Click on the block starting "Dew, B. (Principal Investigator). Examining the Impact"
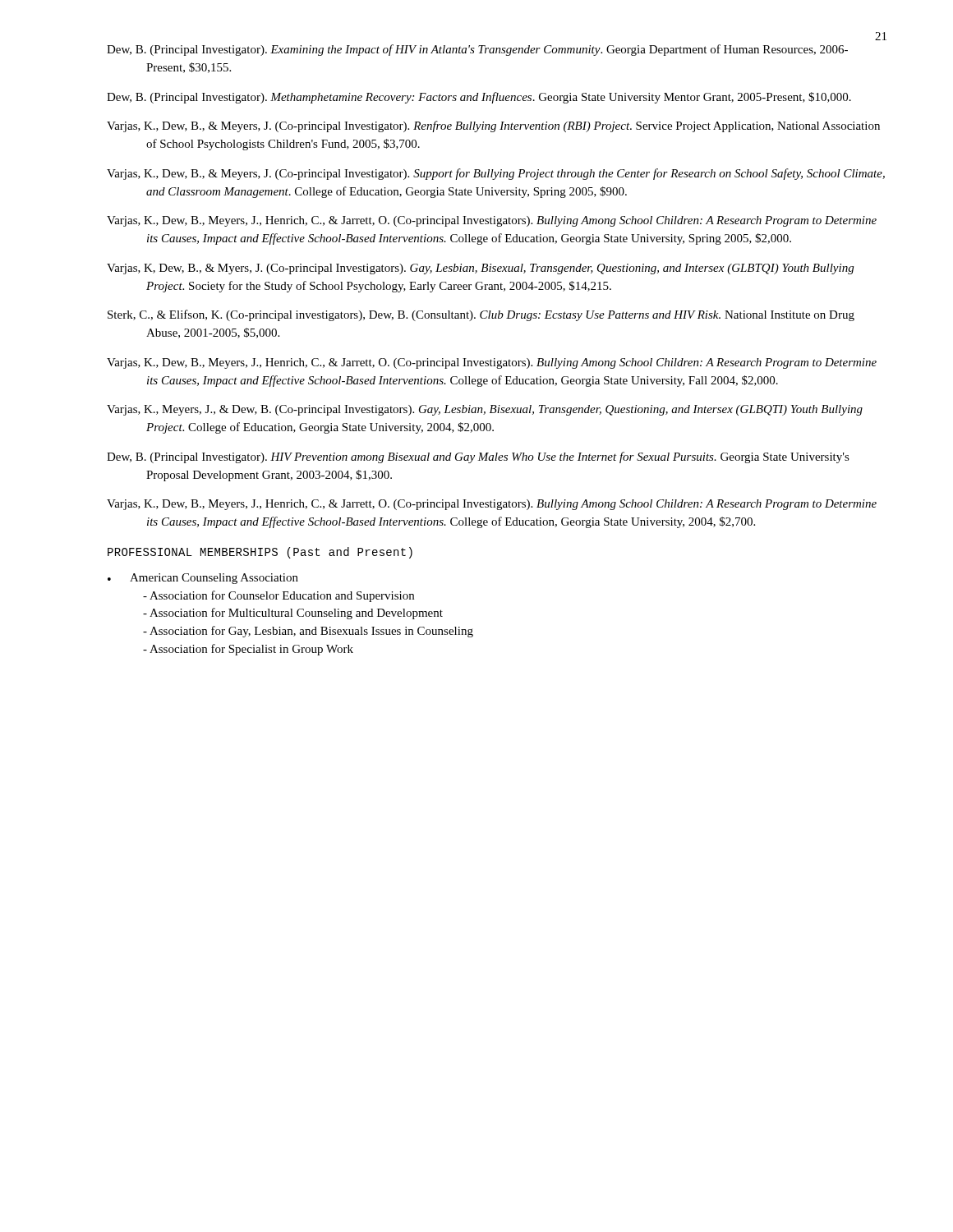Screen dimensions: 1232x953 497,59
